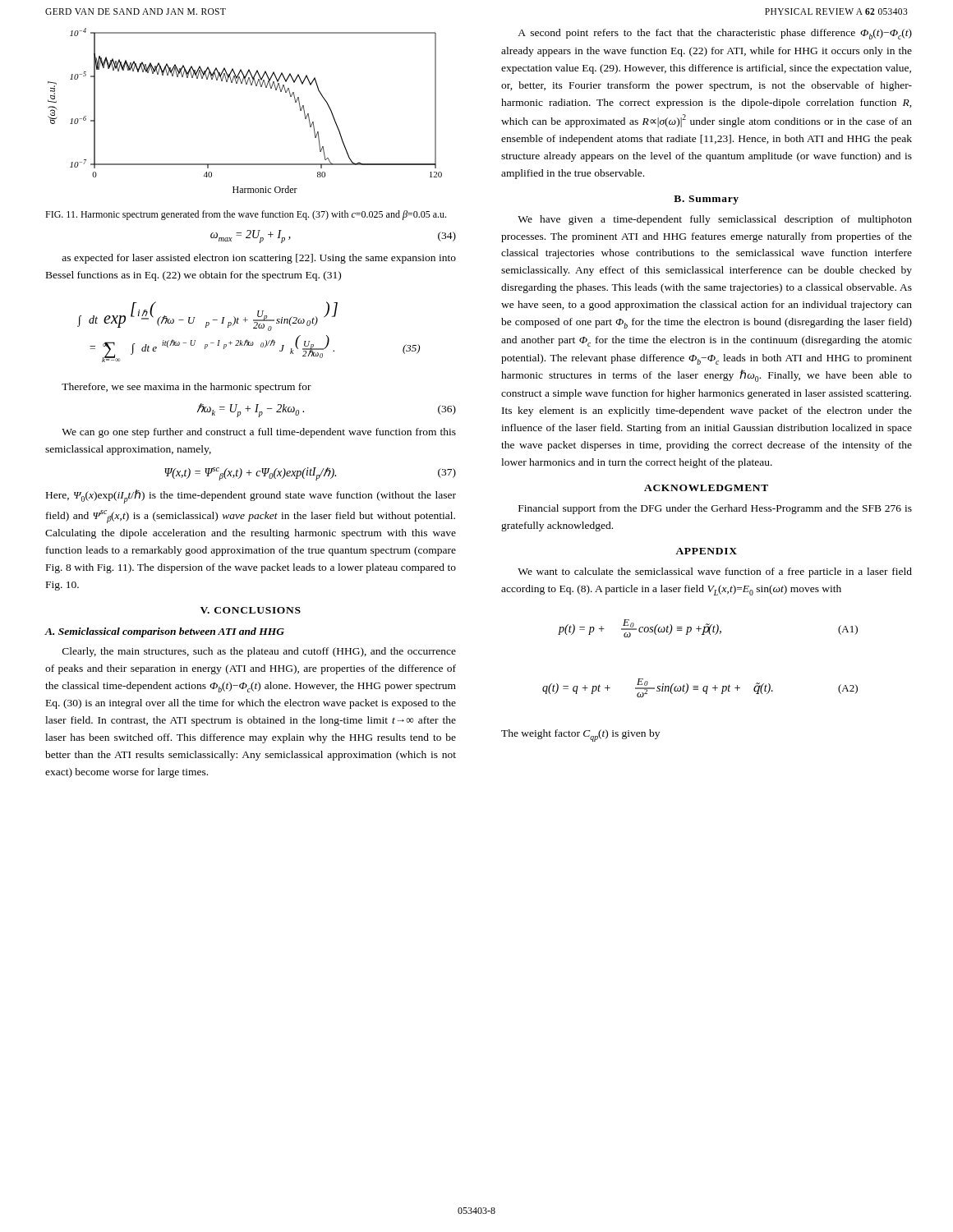This screenshot has height=1232, width=953.
Task: Click on the text starting "Here, Ψ0(x)exp(iIpt/ℏ) is the time-dependent ground"
Action: [251, 540]
